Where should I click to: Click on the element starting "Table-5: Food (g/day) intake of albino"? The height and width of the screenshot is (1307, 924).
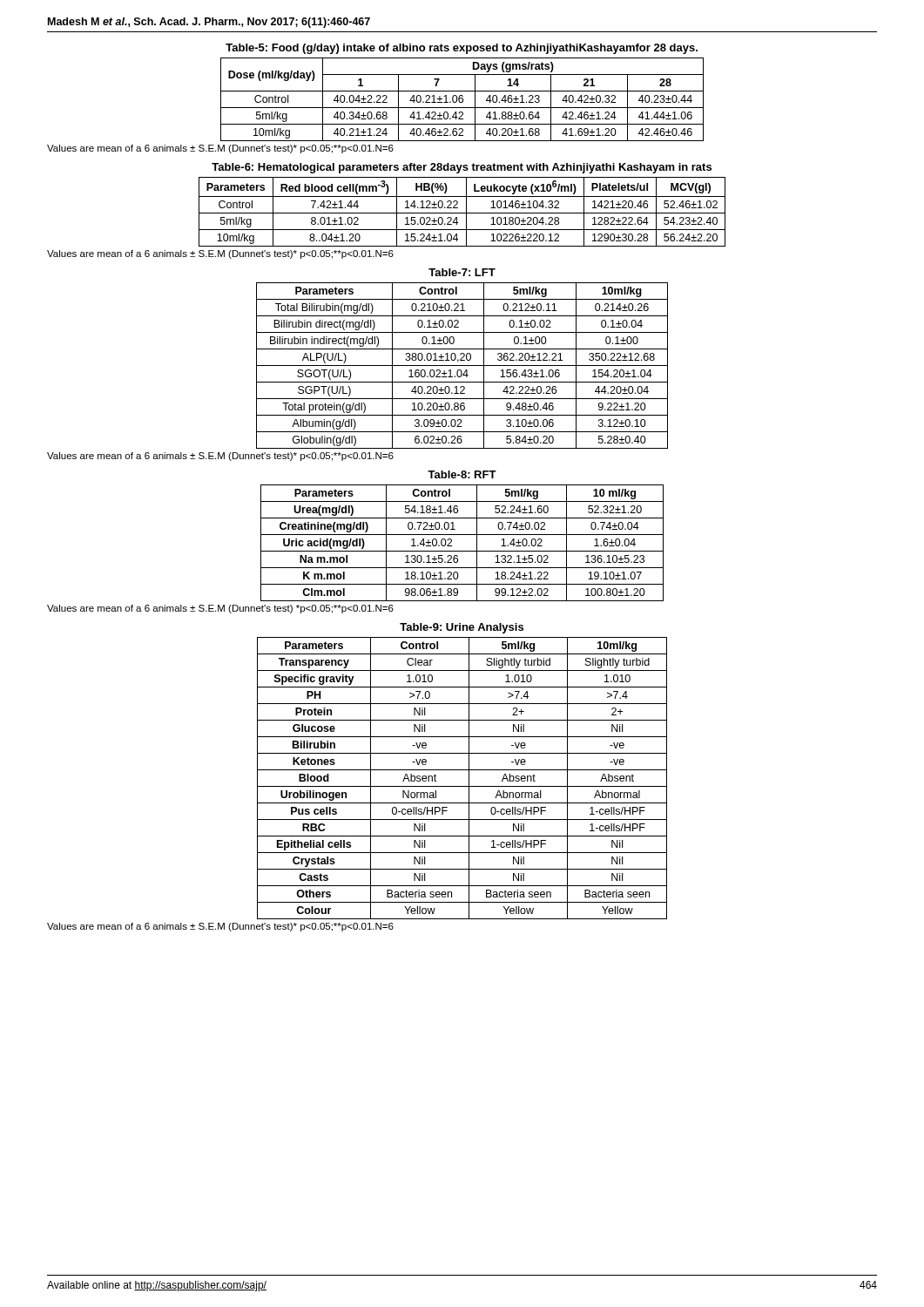[x=462, y=47]
